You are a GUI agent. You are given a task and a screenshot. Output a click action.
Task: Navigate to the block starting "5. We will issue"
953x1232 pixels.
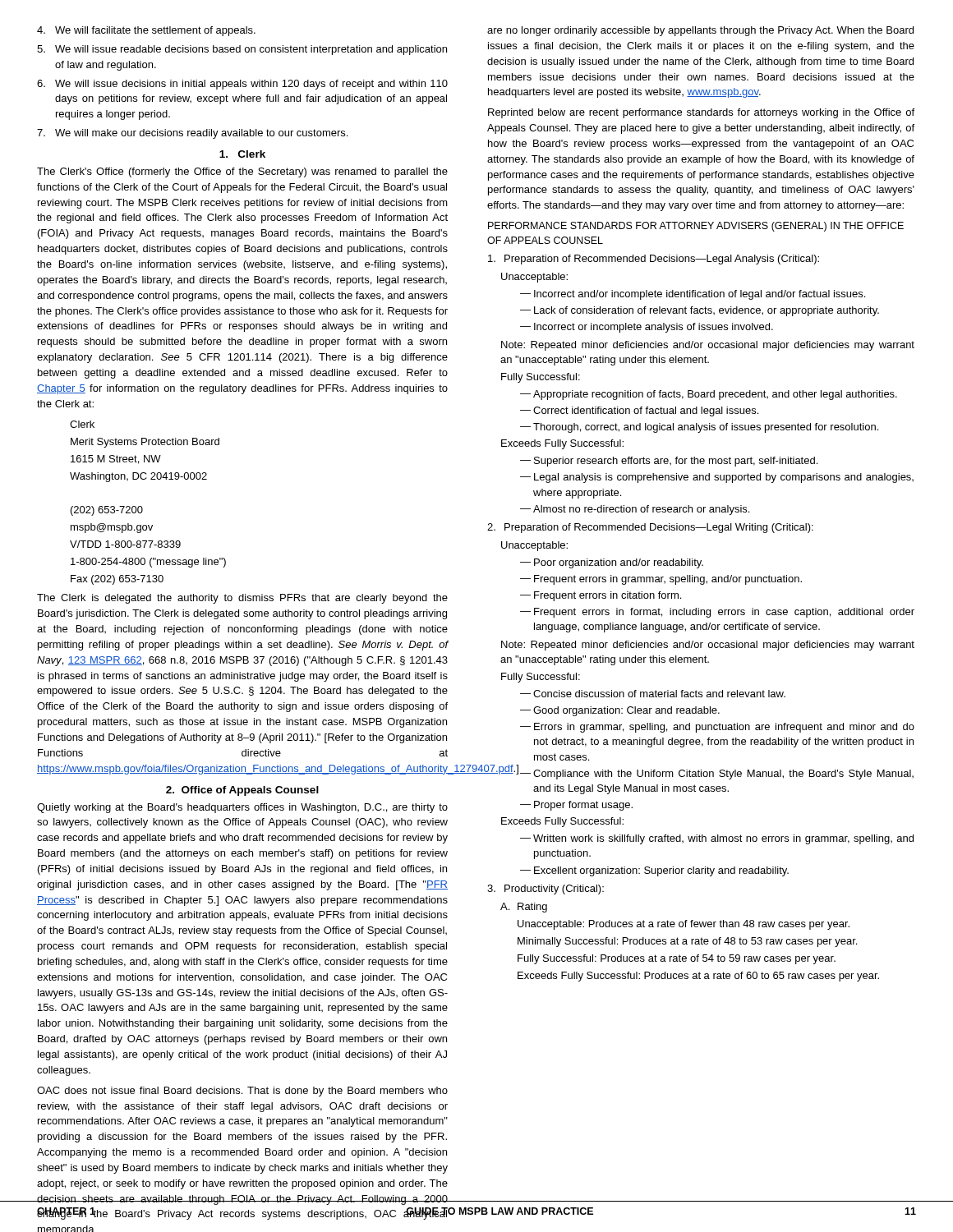point(242,57)
